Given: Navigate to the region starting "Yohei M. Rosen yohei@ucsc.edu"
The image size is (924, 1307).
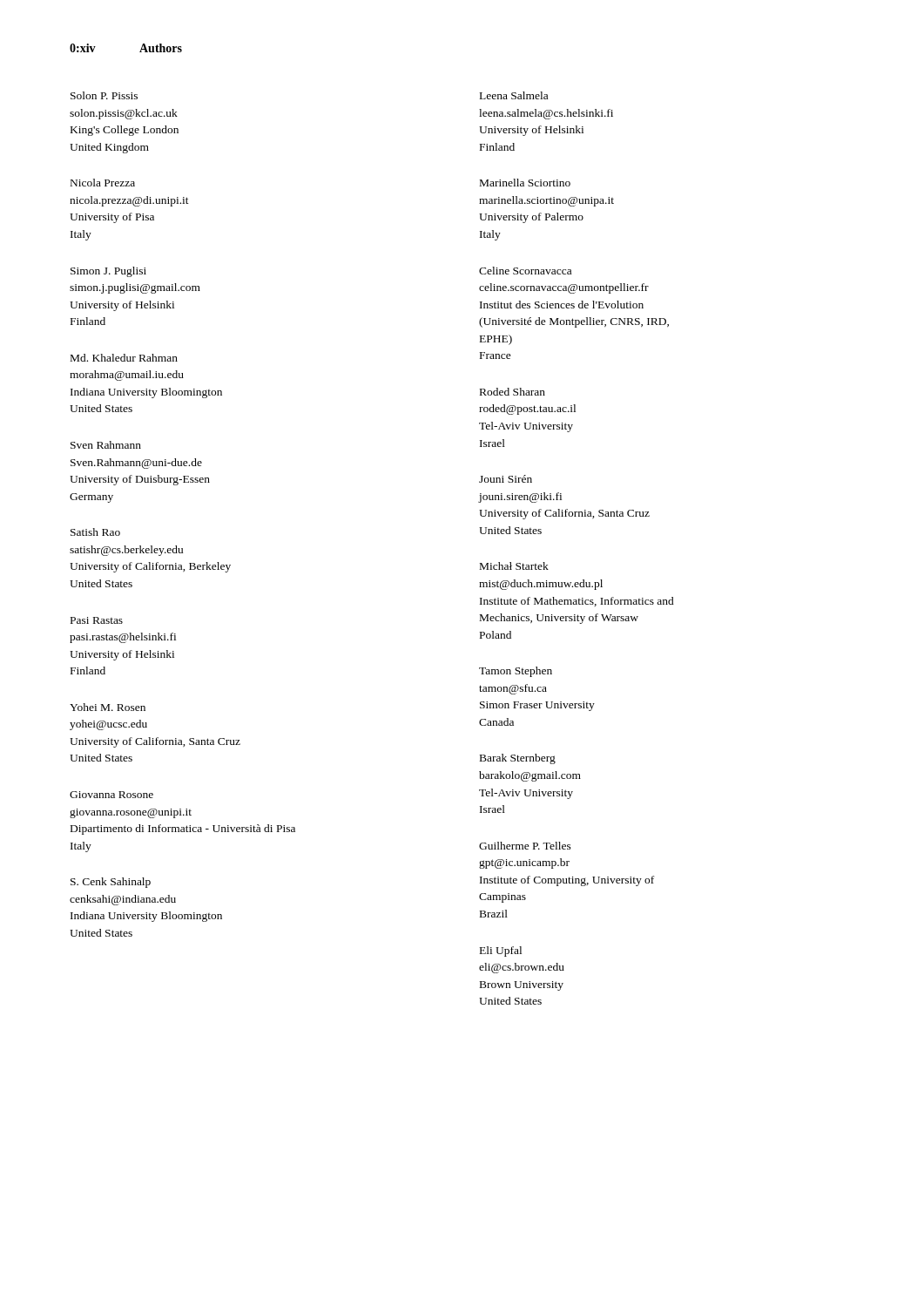Looking at the screenshot, I should 108,707.
